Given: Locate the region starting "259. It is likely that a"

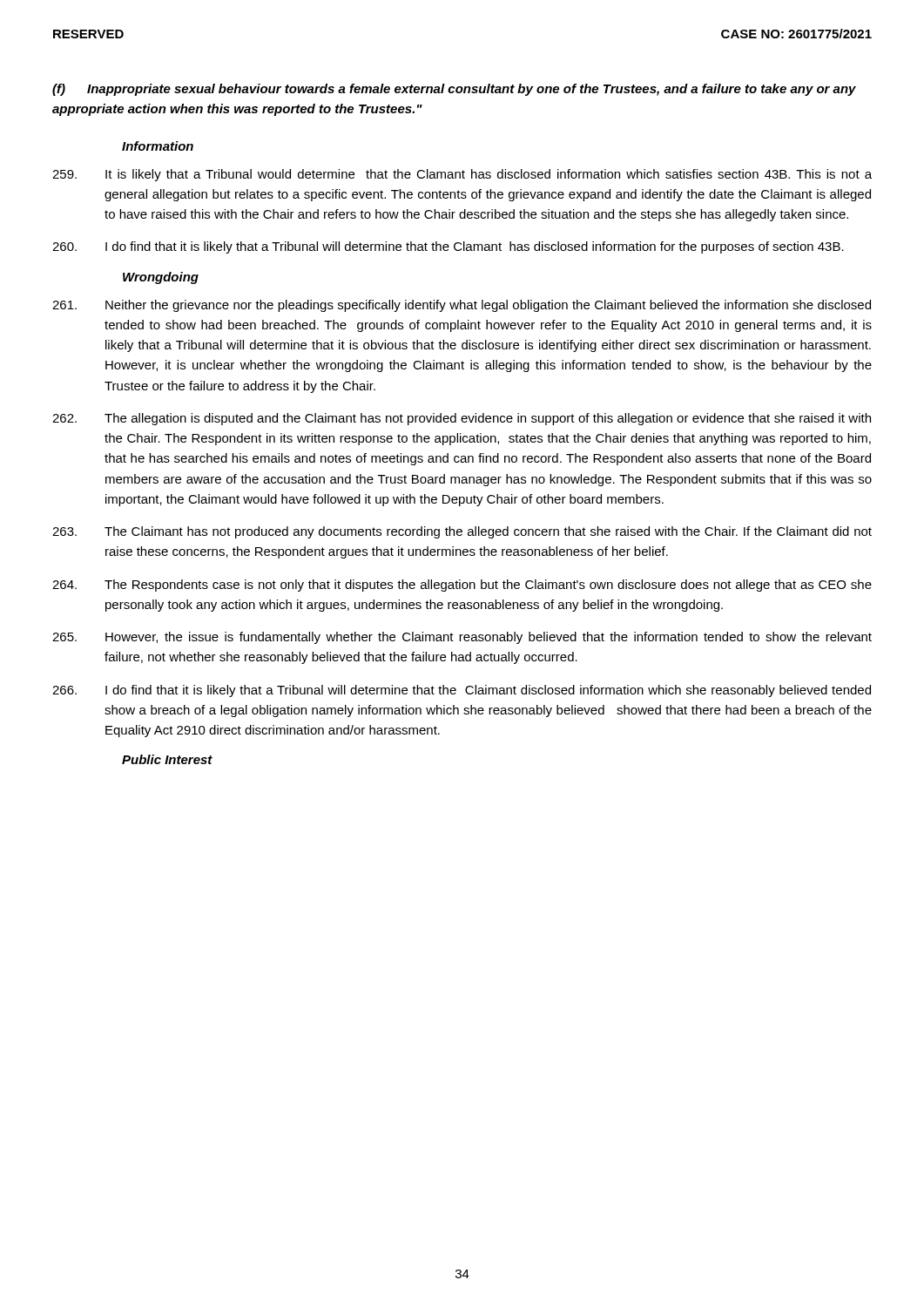Looking at the screenshot, I should pyautogui.click(x=462, y=194).
